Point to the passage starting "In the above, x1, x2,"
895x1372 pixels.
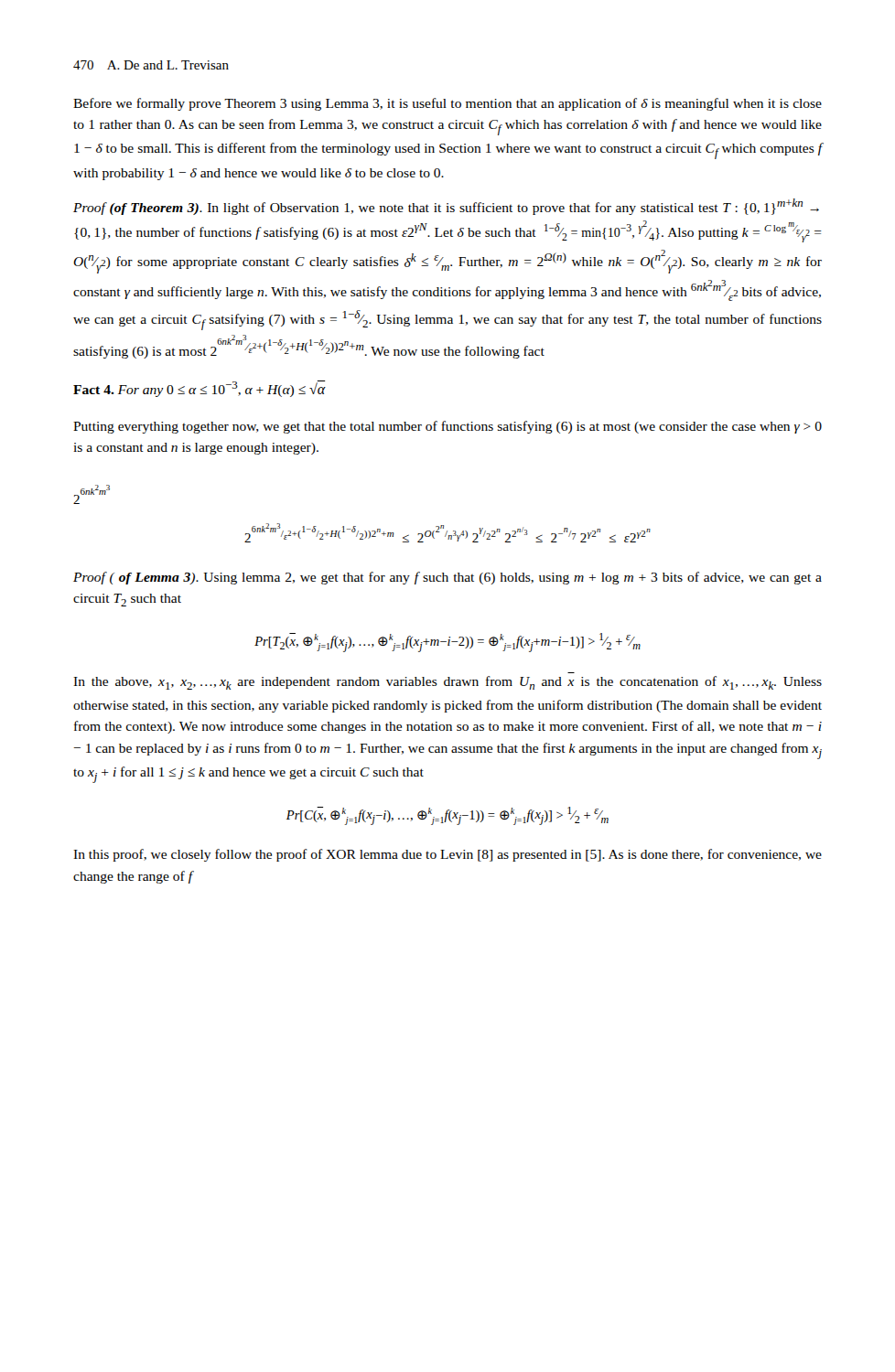pyautogui.click(x=448, y=728)
